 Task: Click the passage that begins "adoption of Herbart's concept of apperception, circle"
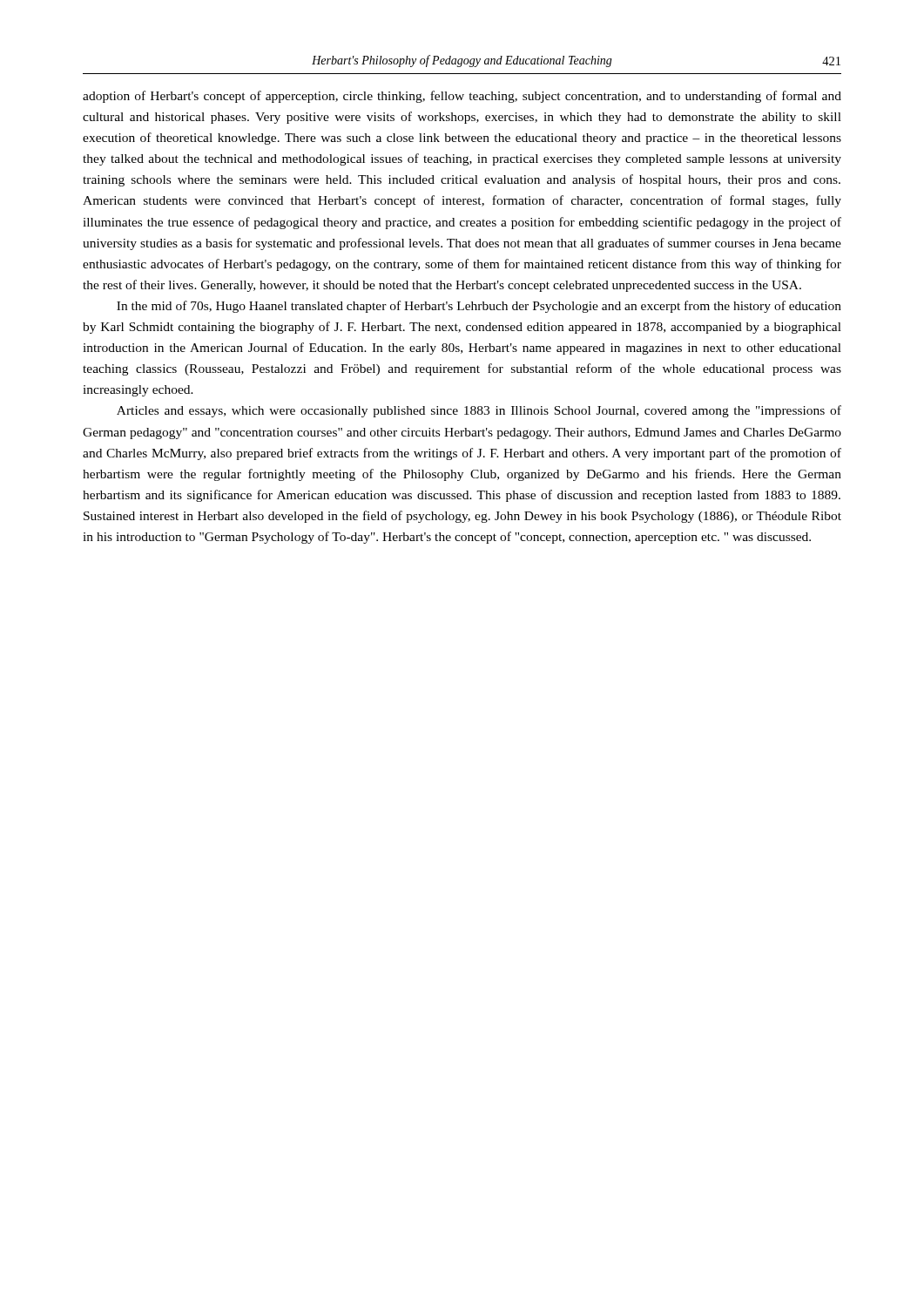tap(462, 316)
